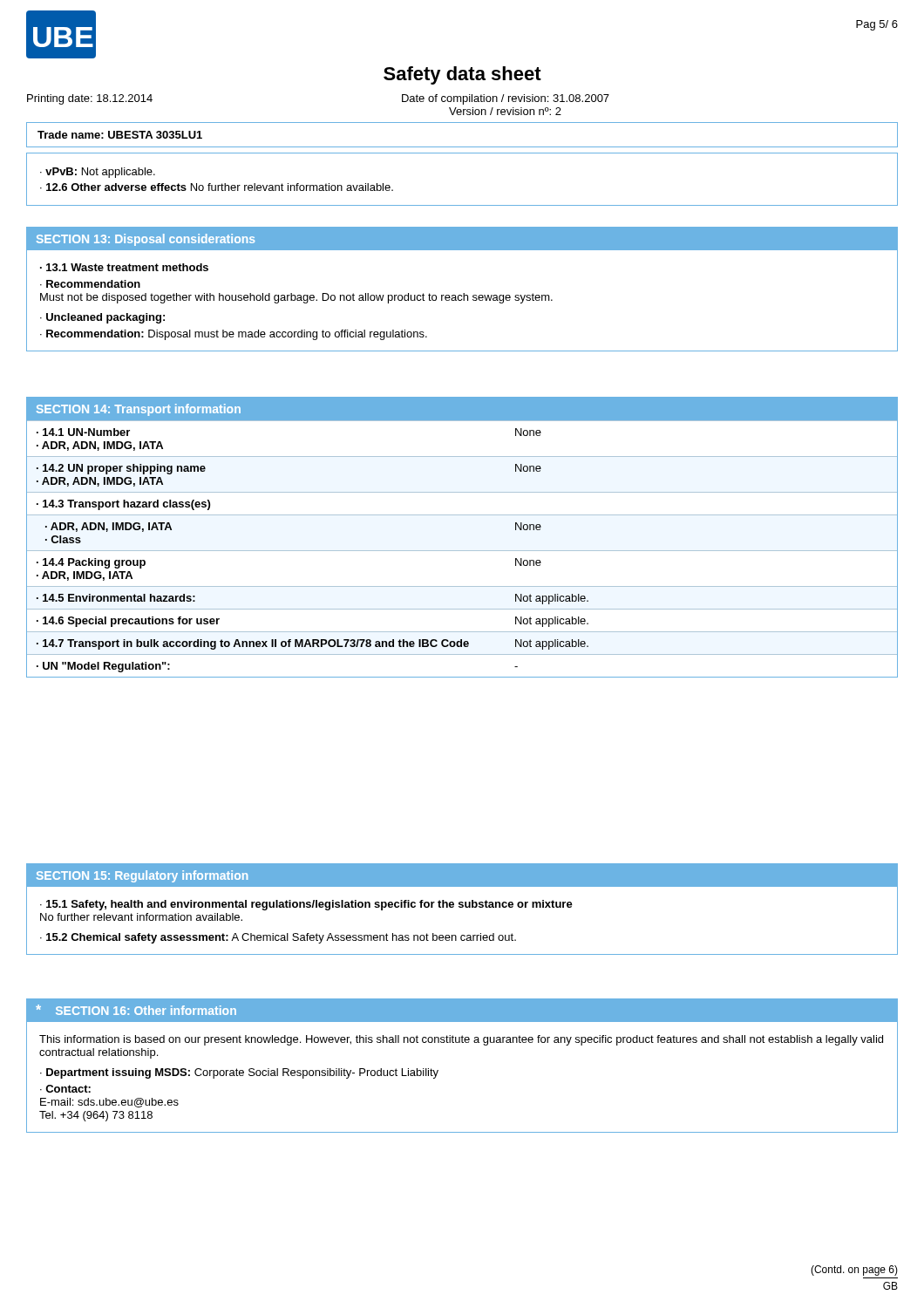Viewport: 924px width, 1308px height.
Task: Navigate to the text block starting "Safety data sheet"
Action: (462, 74)
